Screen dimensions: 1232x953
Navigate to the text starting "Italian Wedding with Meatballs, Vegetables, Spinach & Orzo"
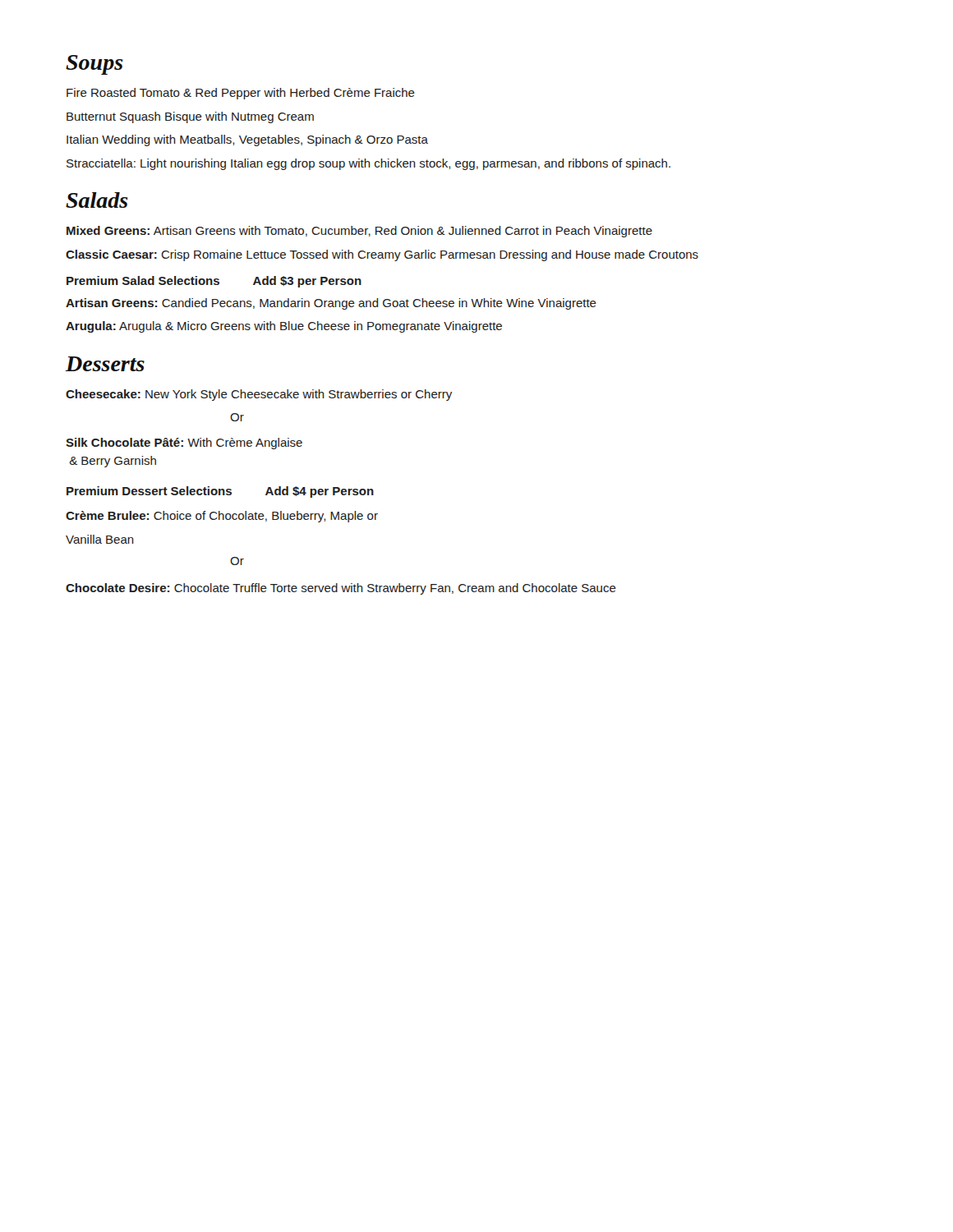[247, 139]
